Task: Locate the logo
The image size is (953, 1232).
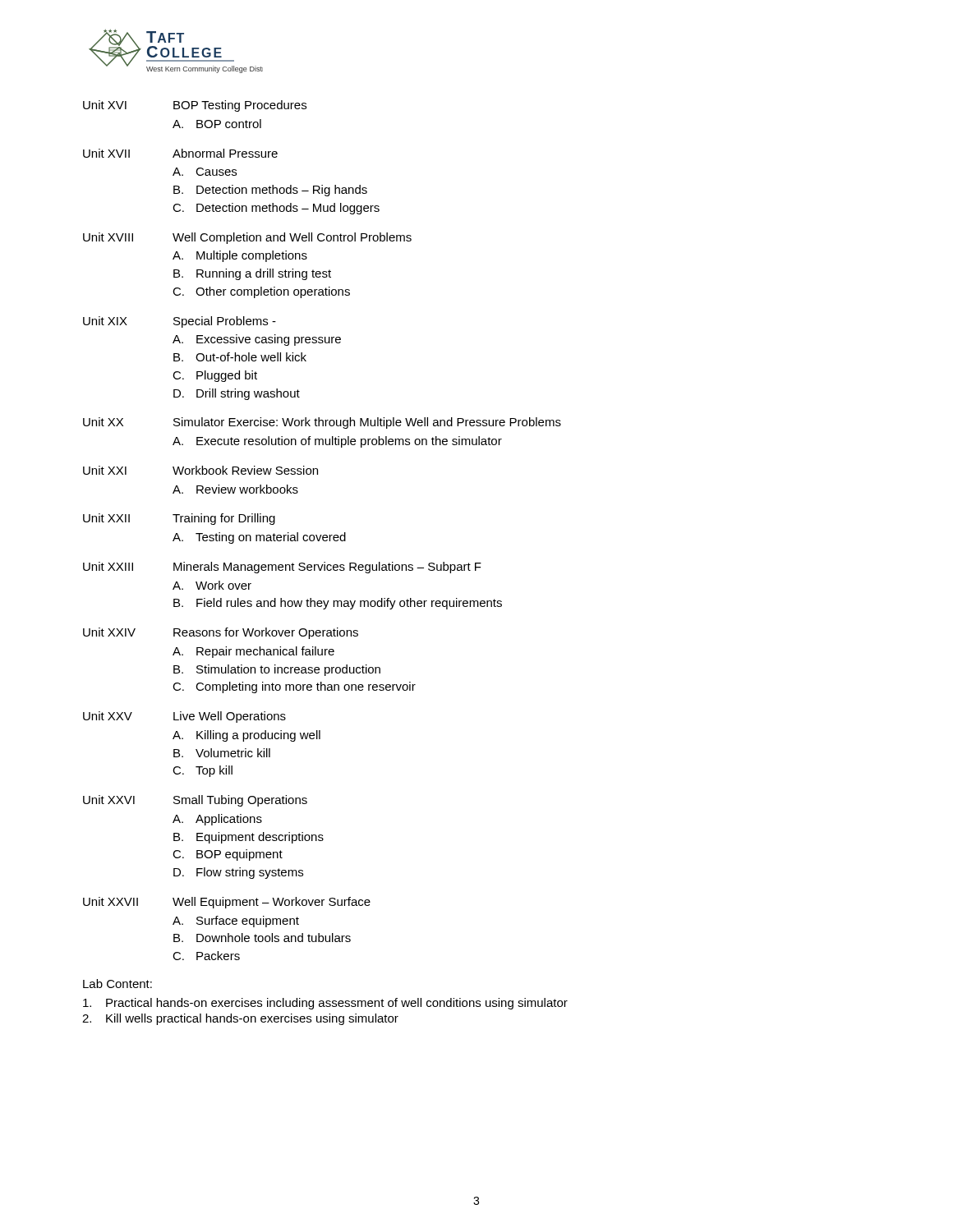Action: [476, 51]
